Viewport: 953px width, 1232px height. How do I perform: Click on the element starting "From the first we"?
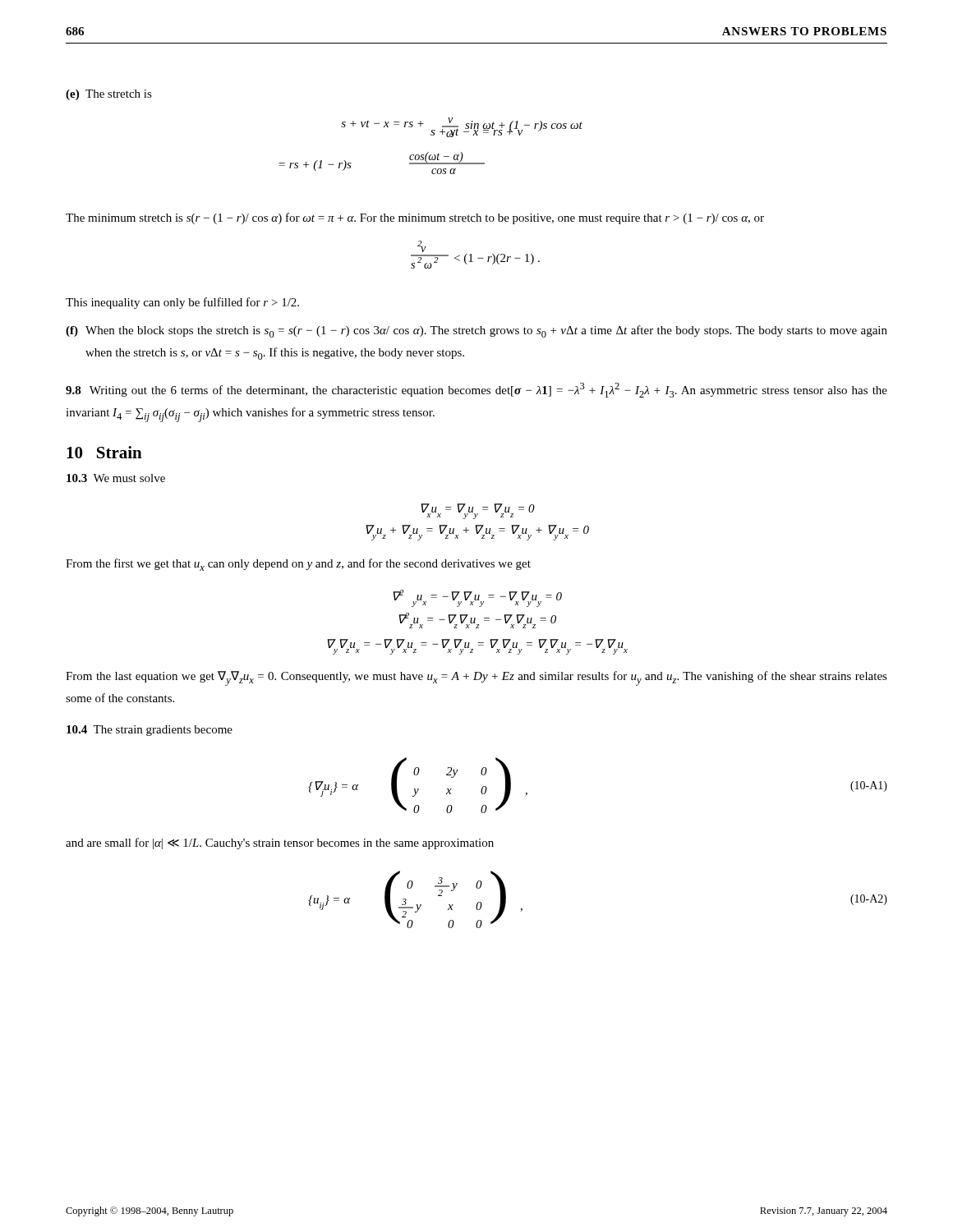[x=298, y=565]
